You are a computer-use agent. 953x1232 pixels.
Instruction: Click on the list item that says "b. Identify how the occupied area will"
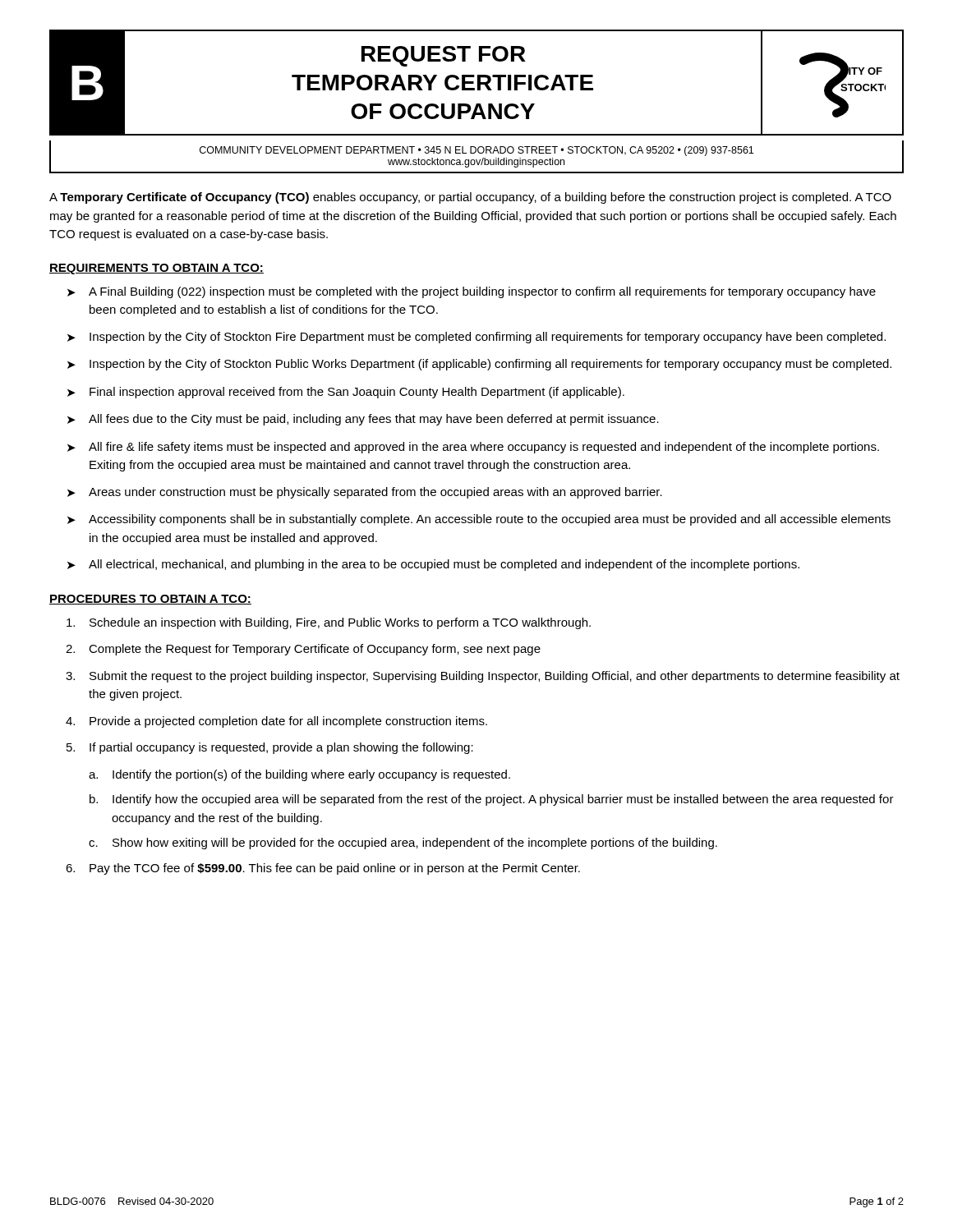[x=496, y=809]
